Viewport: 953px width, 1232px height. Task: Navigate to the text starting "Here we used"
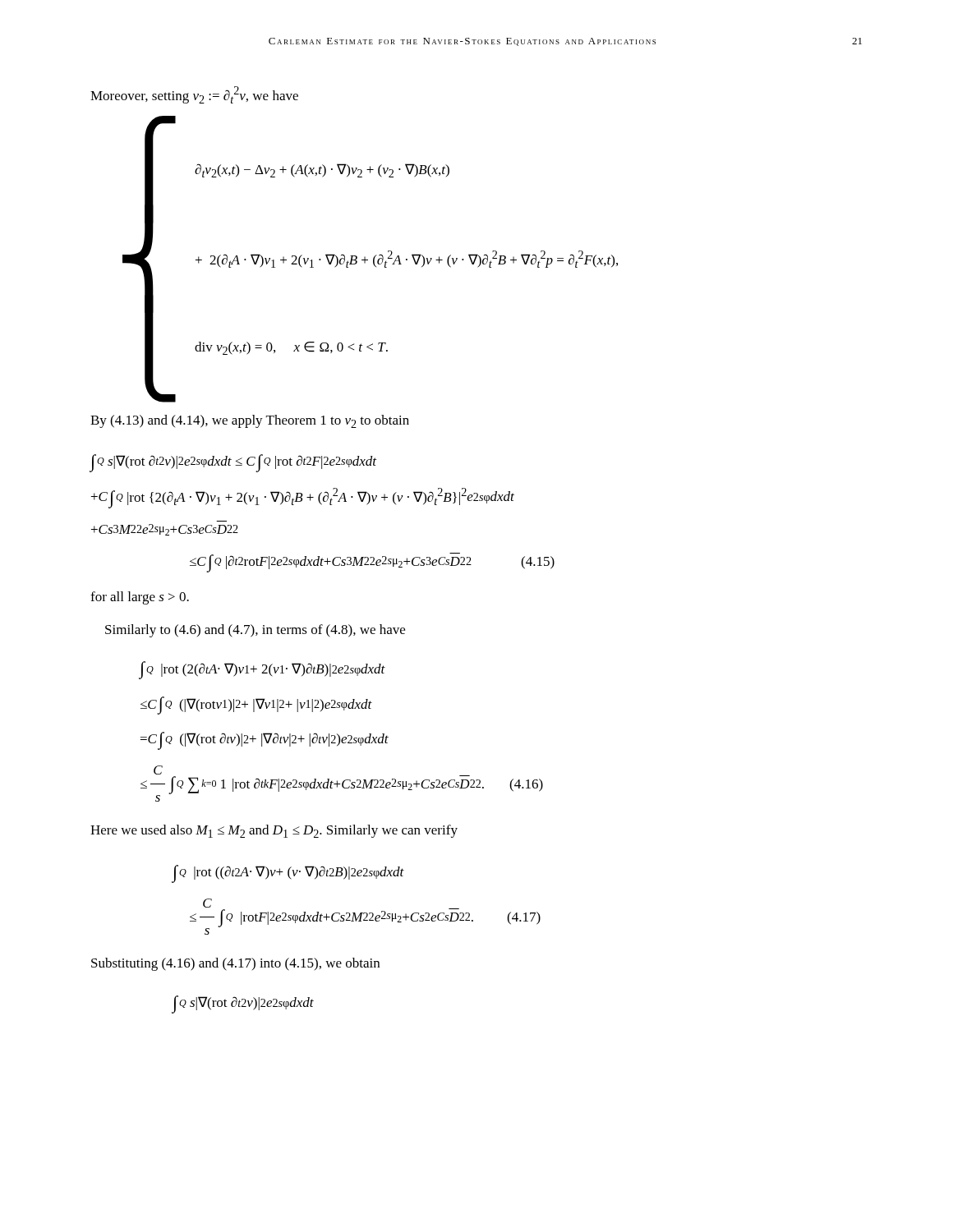274,832
